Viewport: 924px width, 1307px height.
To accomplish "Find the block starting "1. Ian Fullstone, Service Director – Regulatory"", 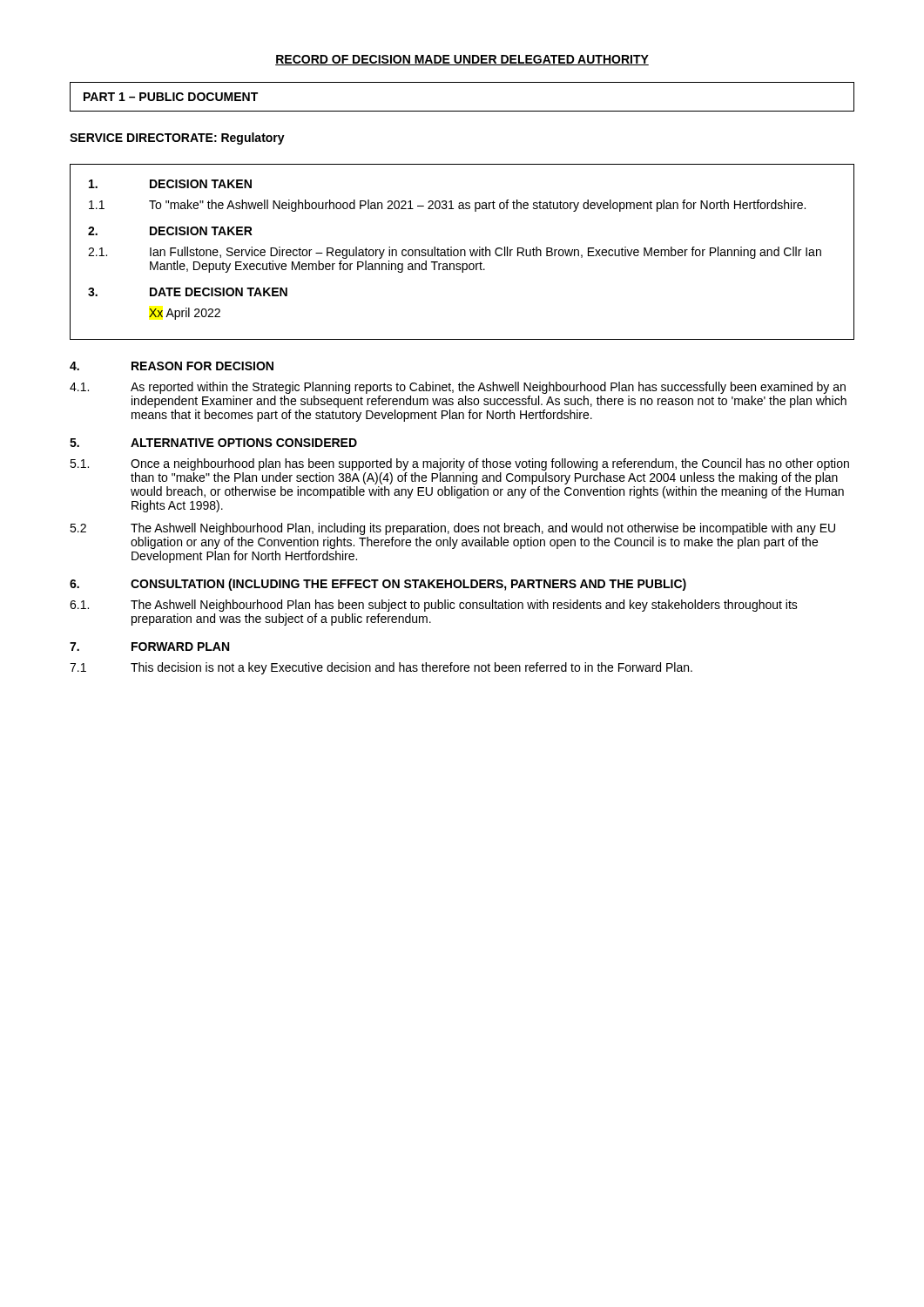I will coord(462,259).
